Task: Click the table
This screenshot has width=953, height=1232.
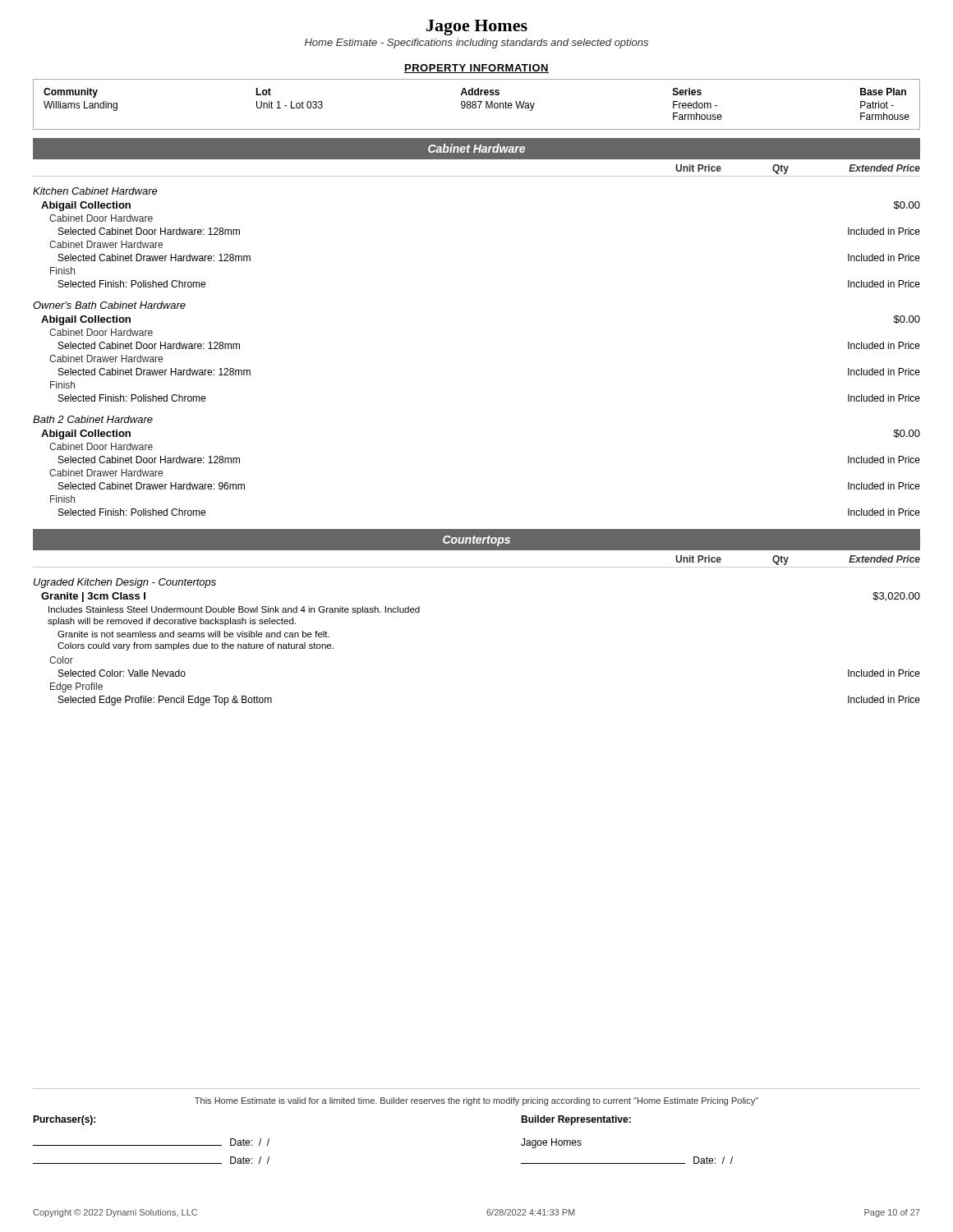Action: [x=476, y=104]
